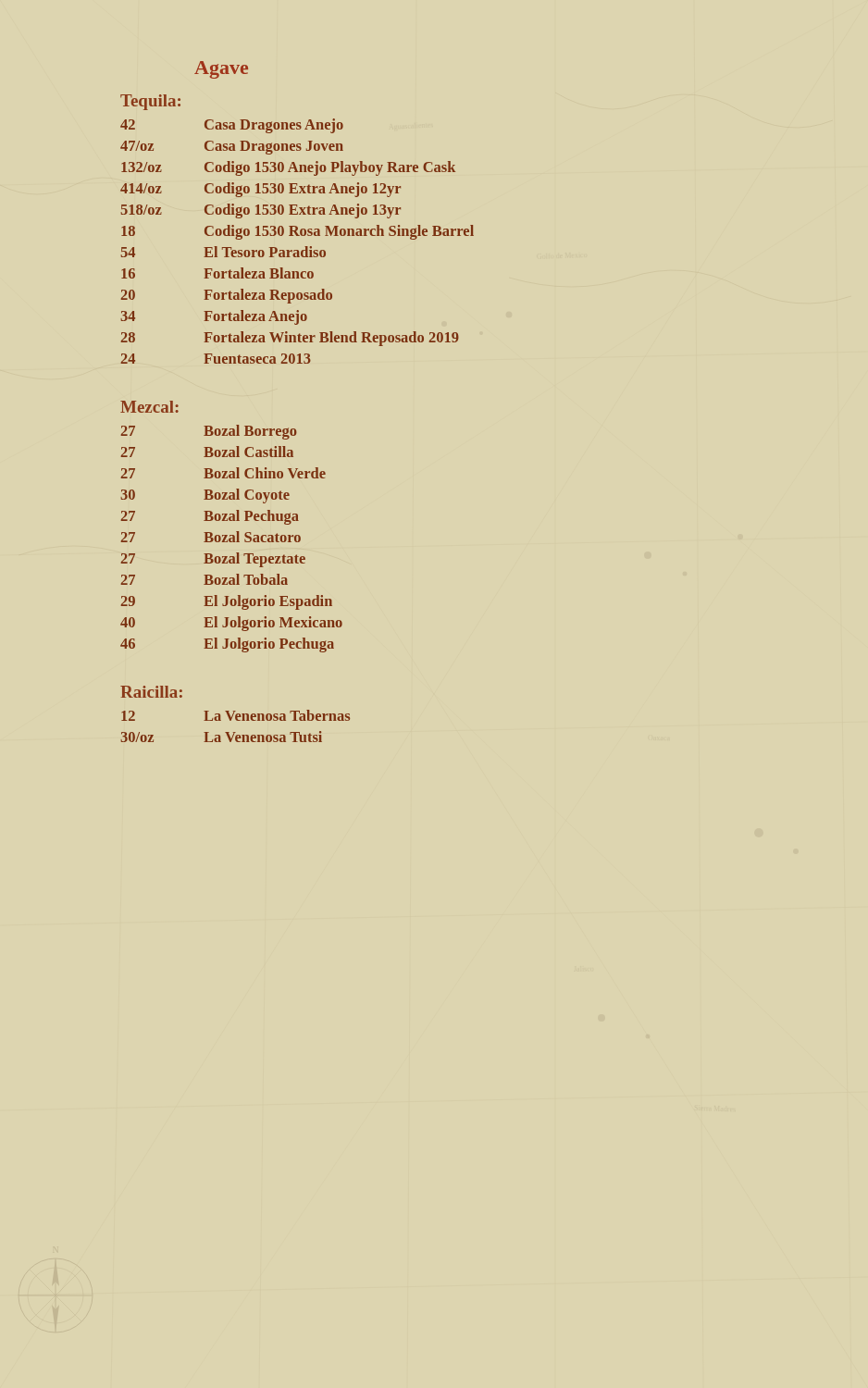Click where it says "29El Jolgorio Espadin"
This screenshot has width=868, height=1388.
tap(226, 601)
